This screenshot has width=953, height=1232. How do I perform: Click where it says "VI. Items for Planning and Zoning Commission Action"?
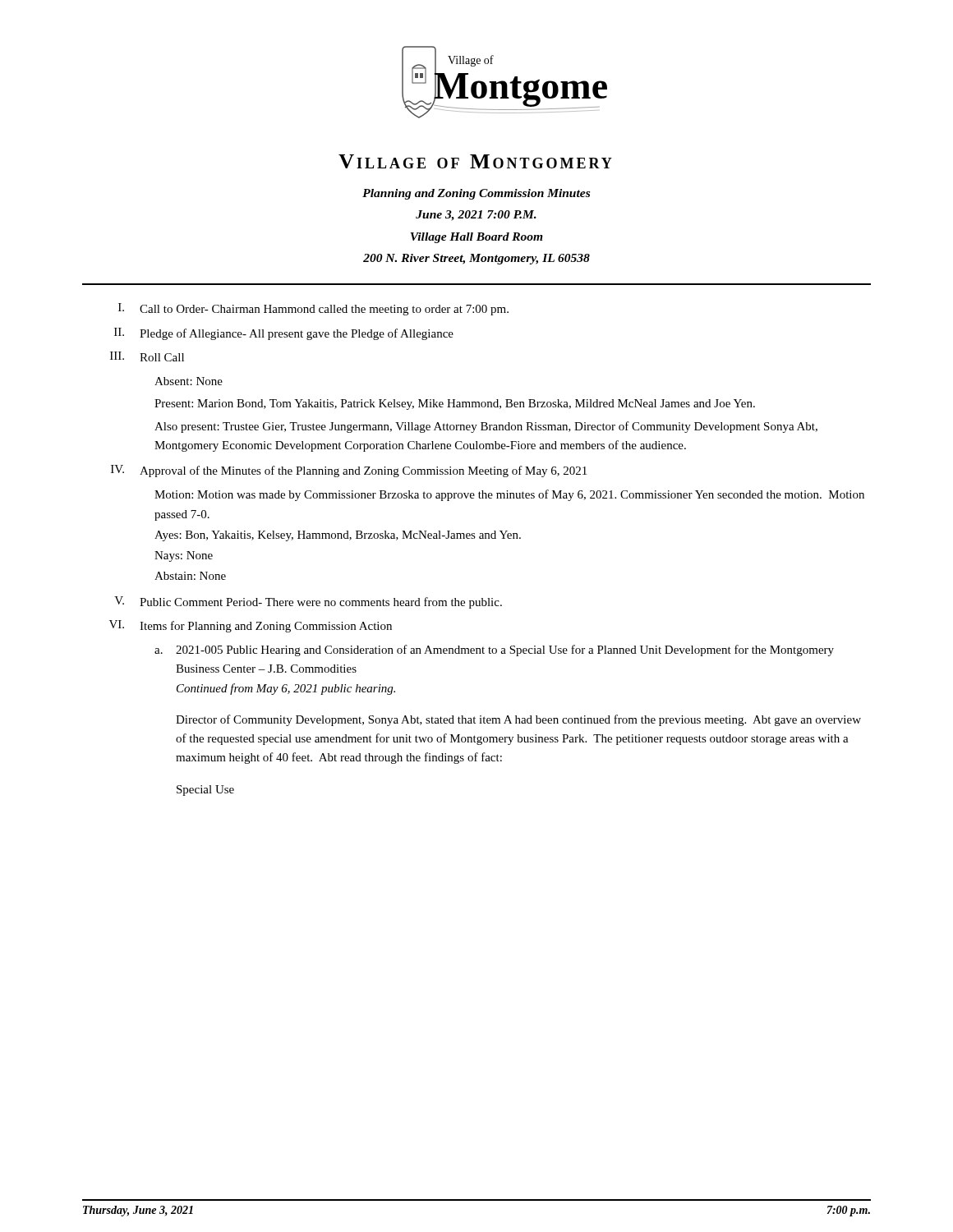pos(251,626)
